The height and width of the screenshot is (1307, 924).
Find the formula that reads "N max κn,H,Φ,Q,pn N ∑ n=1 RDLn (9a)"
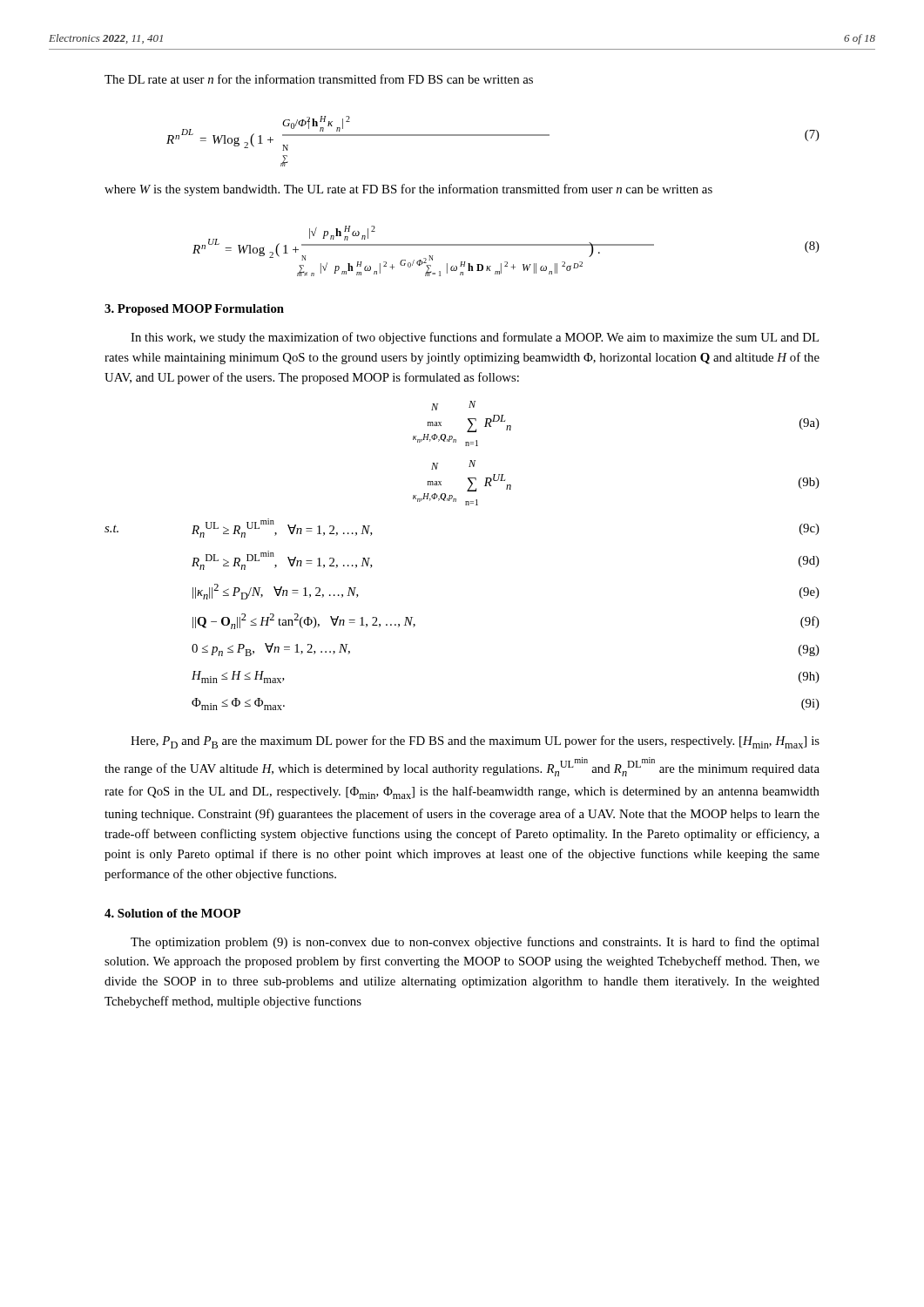462,423
